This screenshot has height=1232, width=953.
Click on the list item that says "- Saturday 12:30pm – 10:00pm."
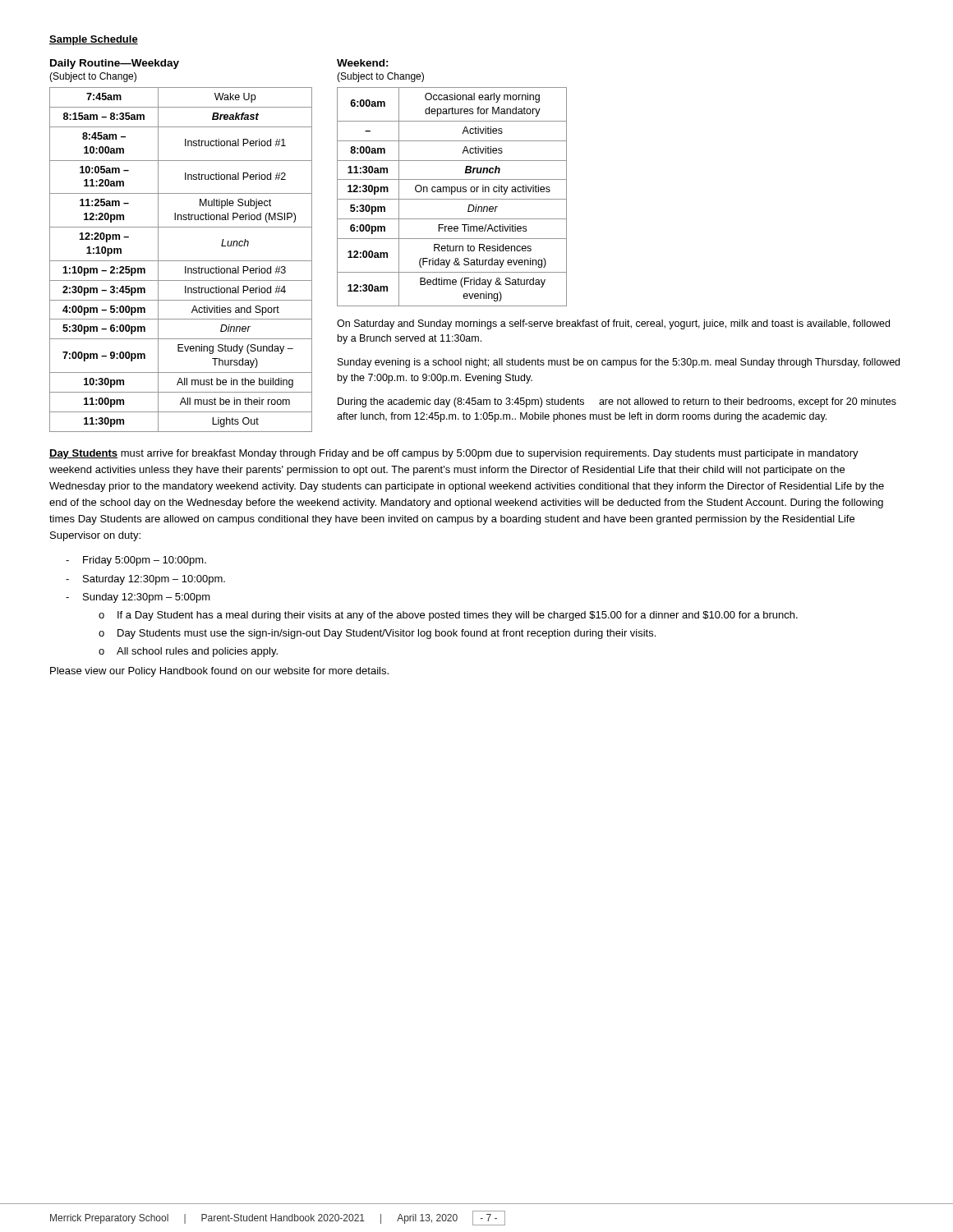146,579
